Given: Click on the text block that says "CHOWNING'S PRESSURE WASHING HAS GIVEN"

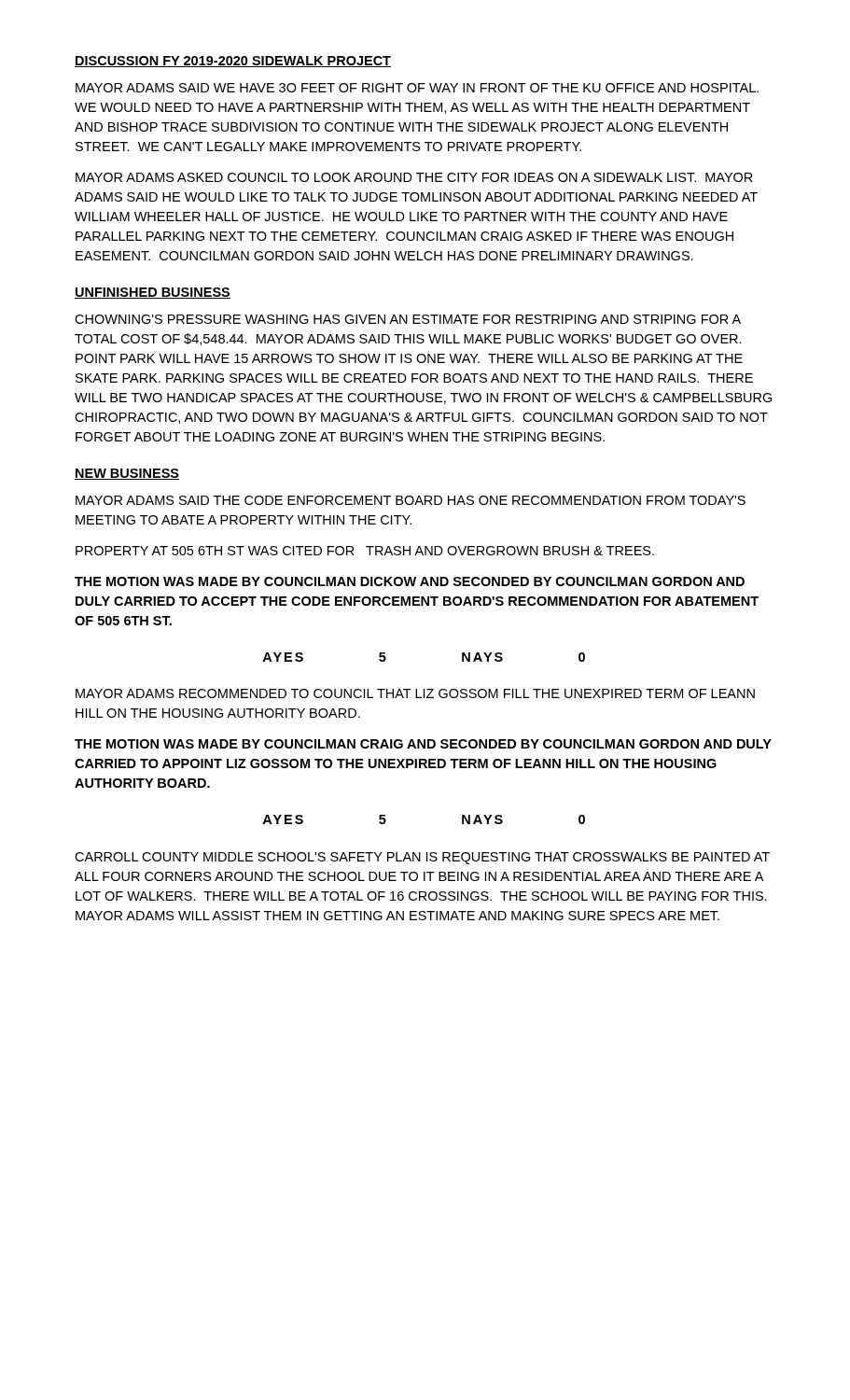Looking at the screenshot, I should [424, 378].
